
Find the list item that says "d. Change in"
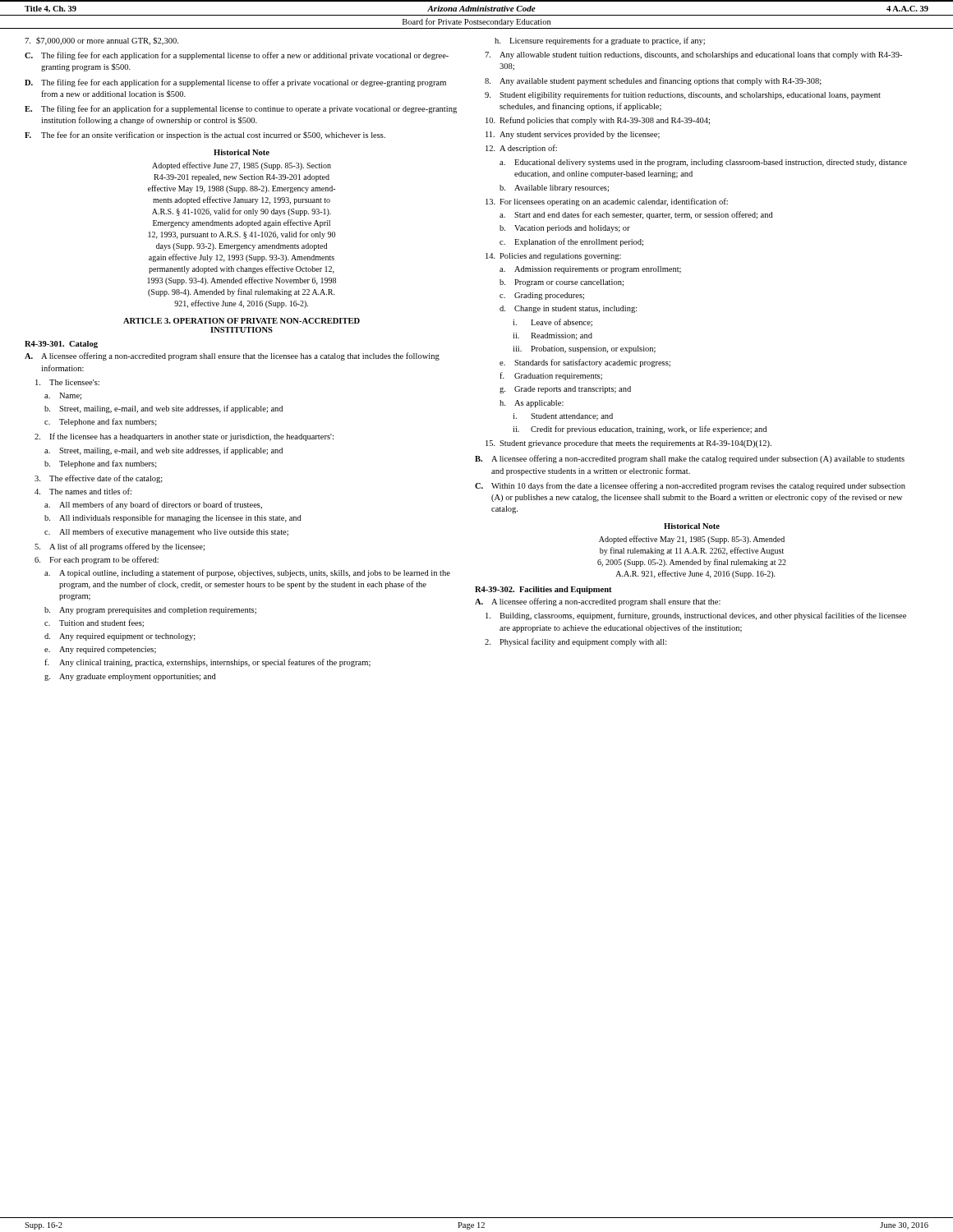[569, 309]
